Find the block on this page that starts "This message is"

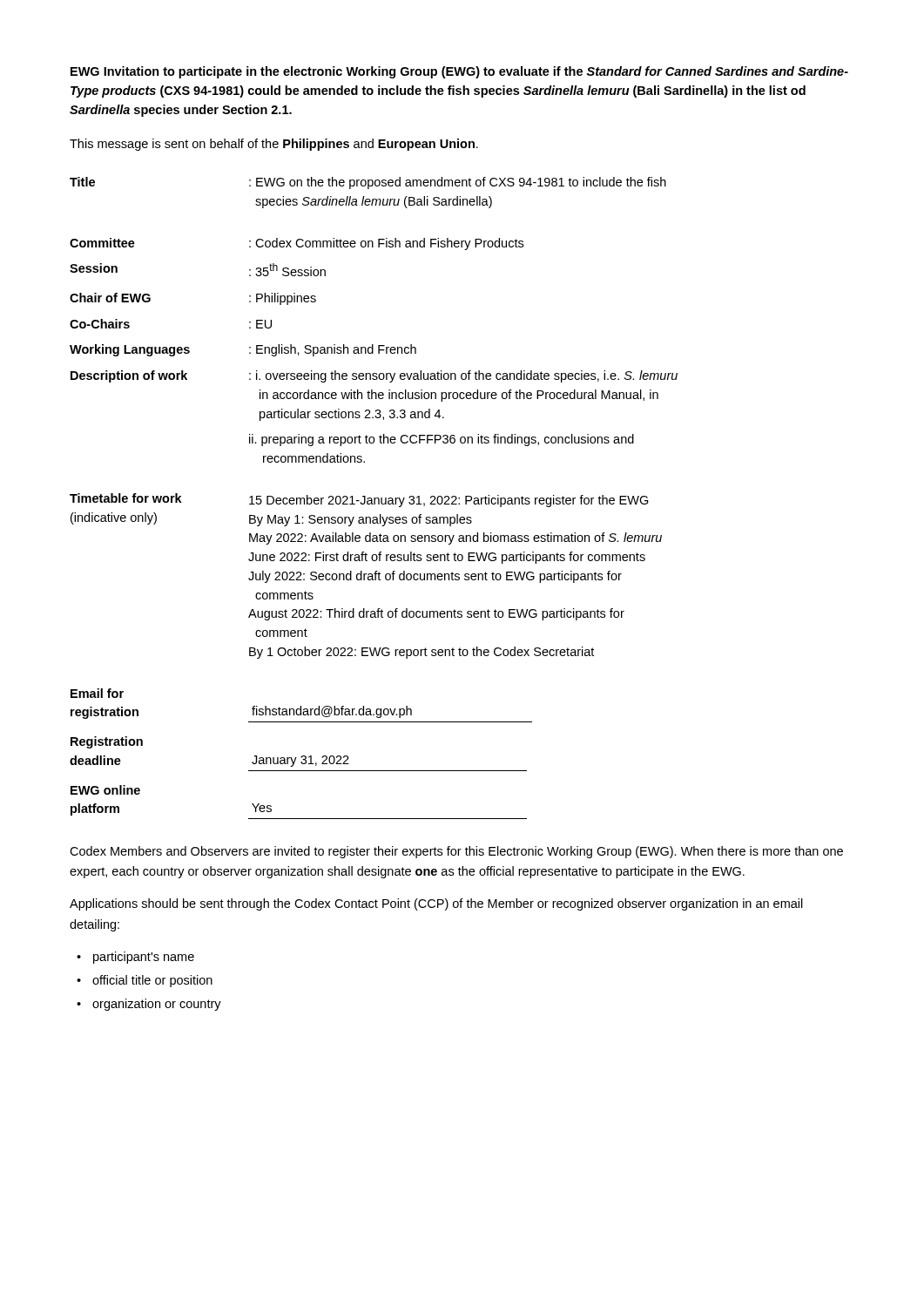coord(274,144)
